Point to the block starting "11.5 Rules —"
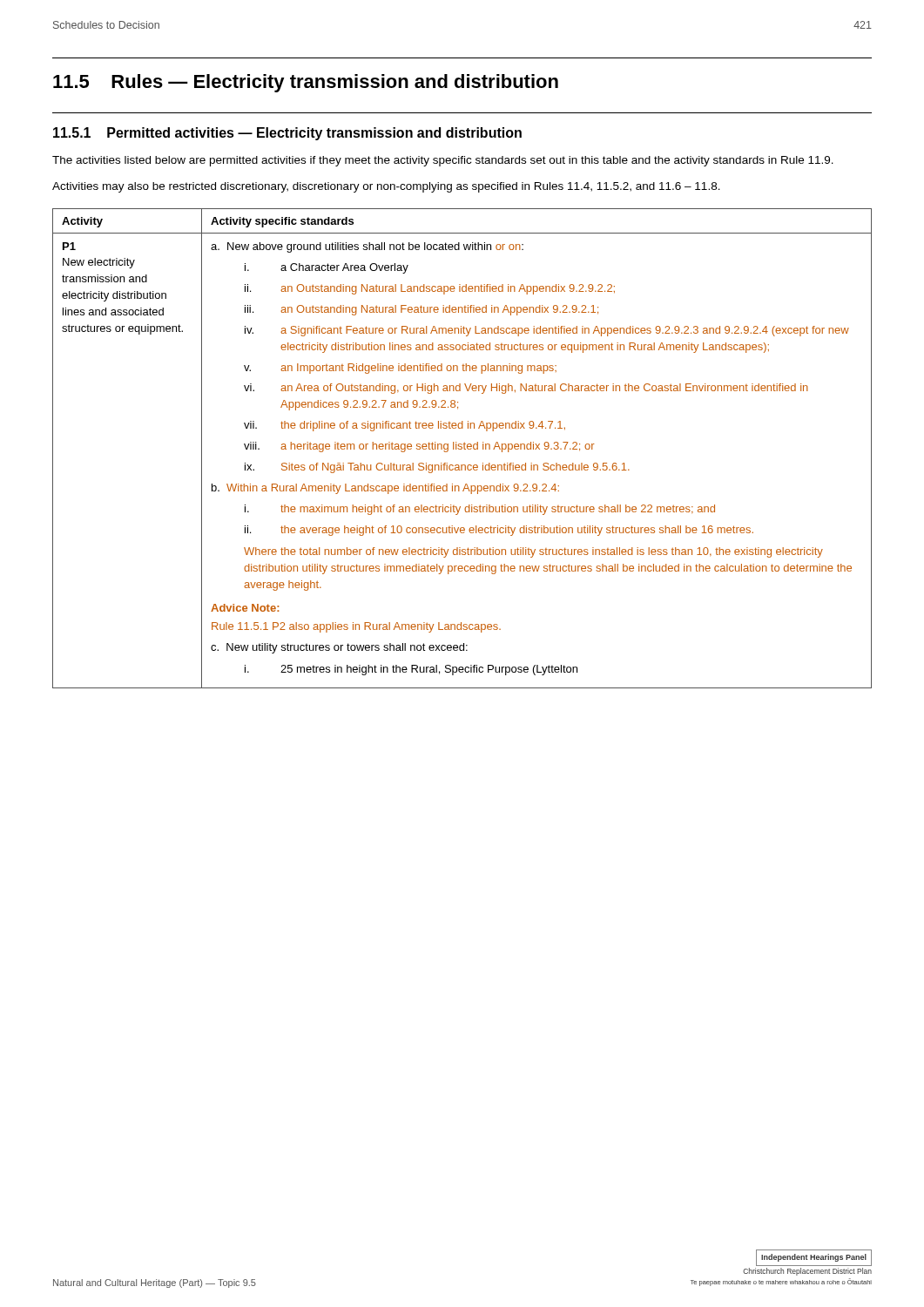The image size is (924, 1307). pyautogui.click(x=306, y=81)
